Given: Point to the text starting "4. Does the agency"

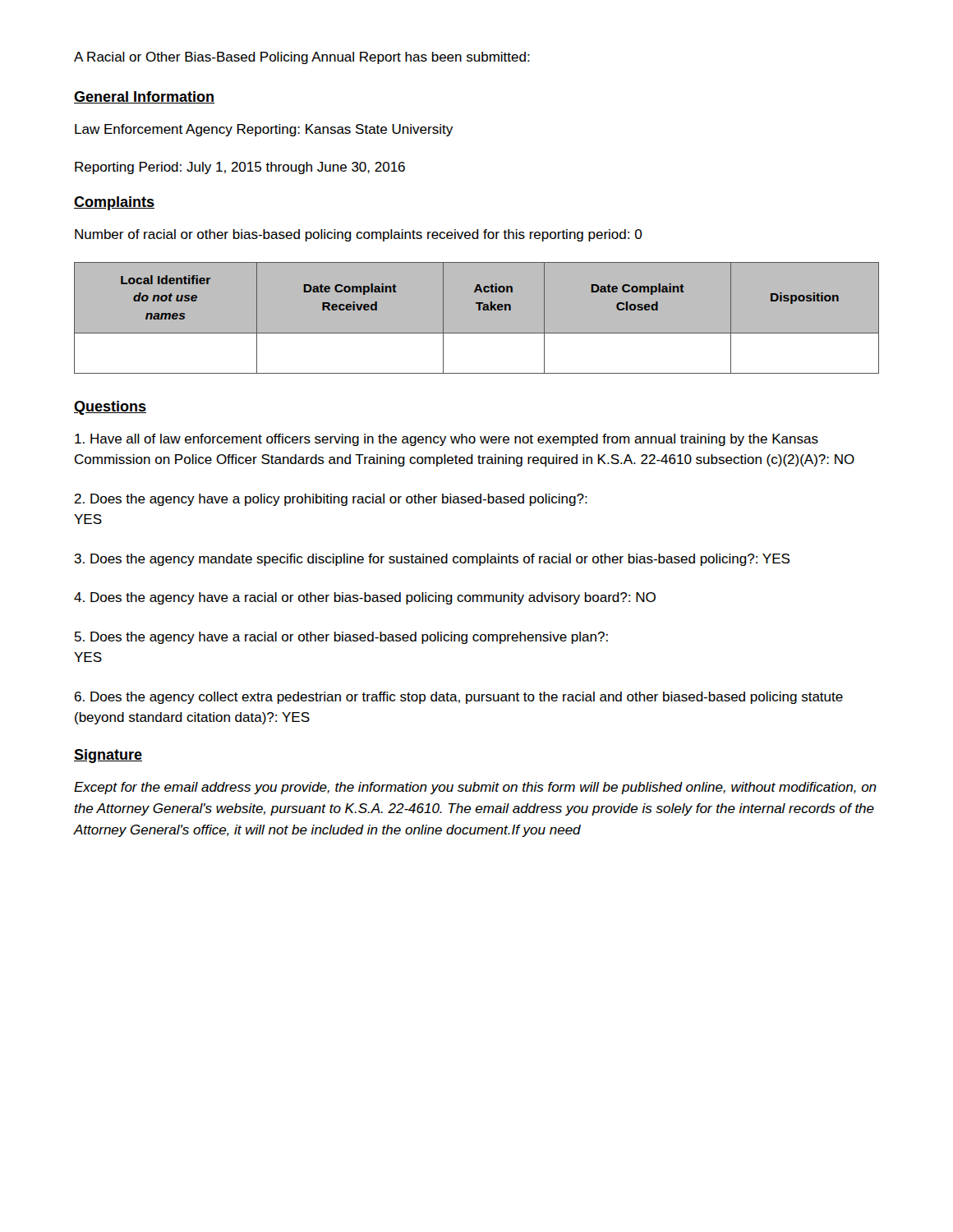Looking at the screenshot, I should [365, 598].
